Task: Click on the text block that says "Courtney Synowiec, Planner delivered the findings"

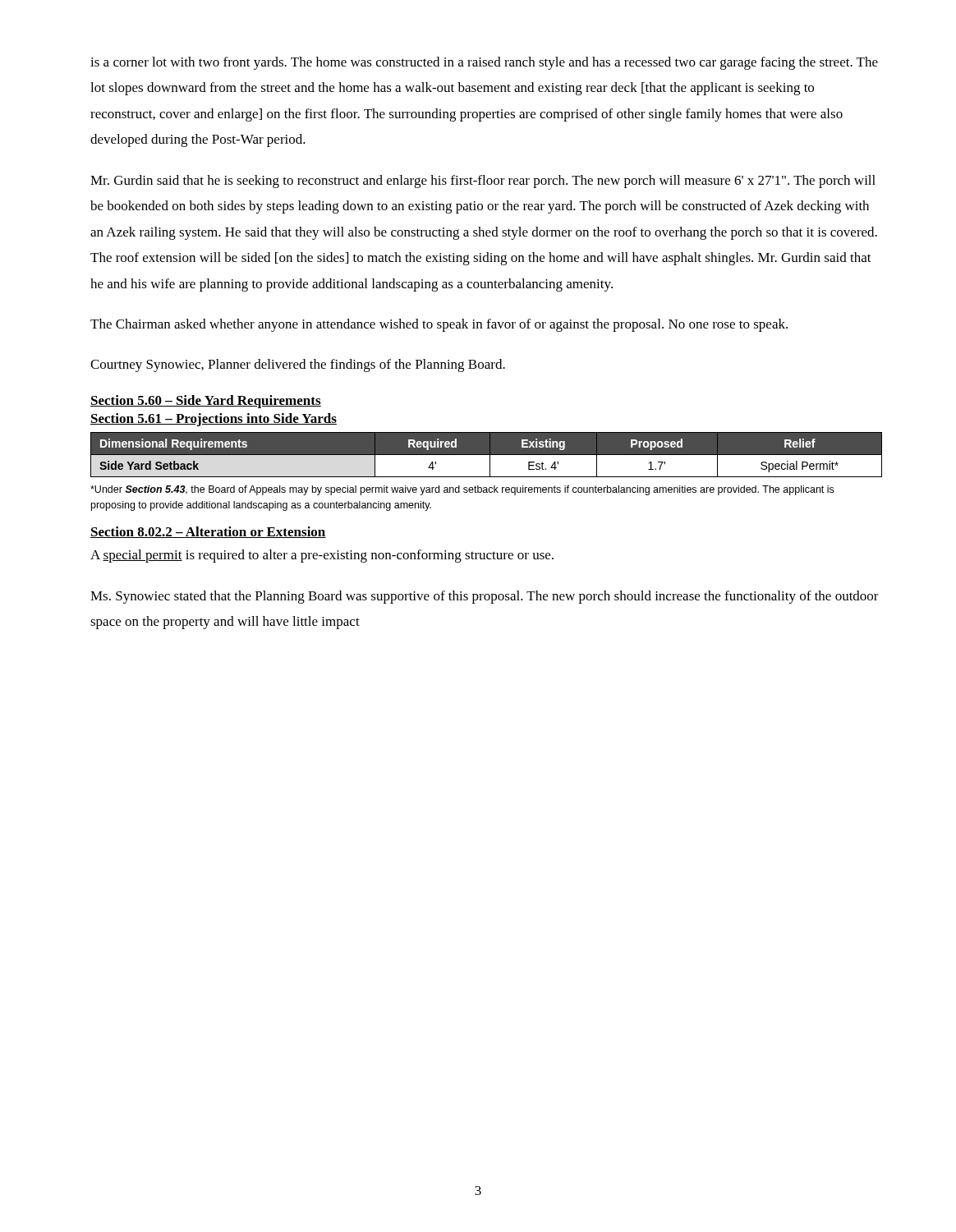Action: click(x=486, y=365)
